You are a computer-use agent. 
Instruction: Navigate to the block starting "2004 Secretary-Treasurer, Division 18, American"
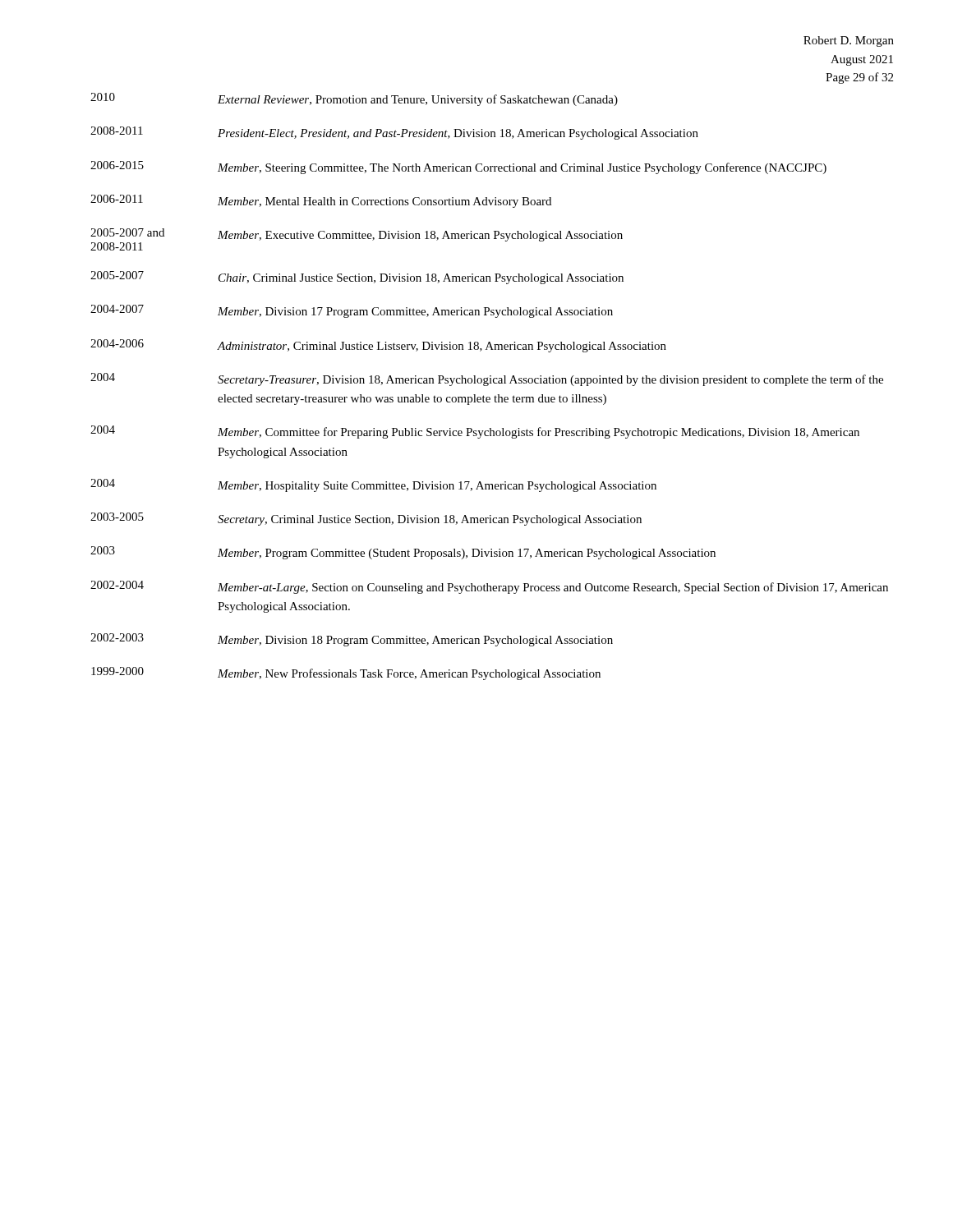492,389
